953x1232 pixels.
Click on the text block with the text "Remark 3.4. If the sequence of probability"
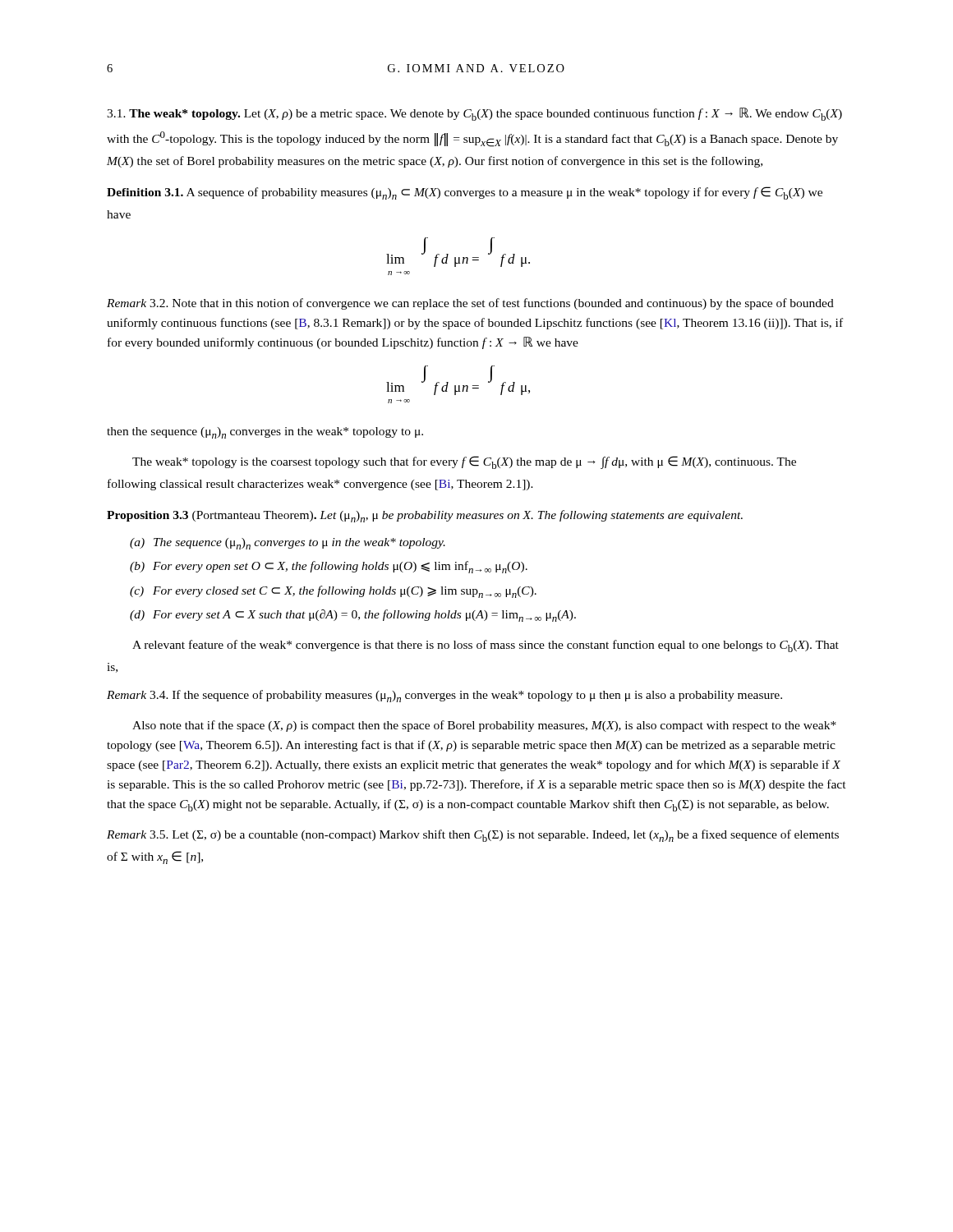476,696
